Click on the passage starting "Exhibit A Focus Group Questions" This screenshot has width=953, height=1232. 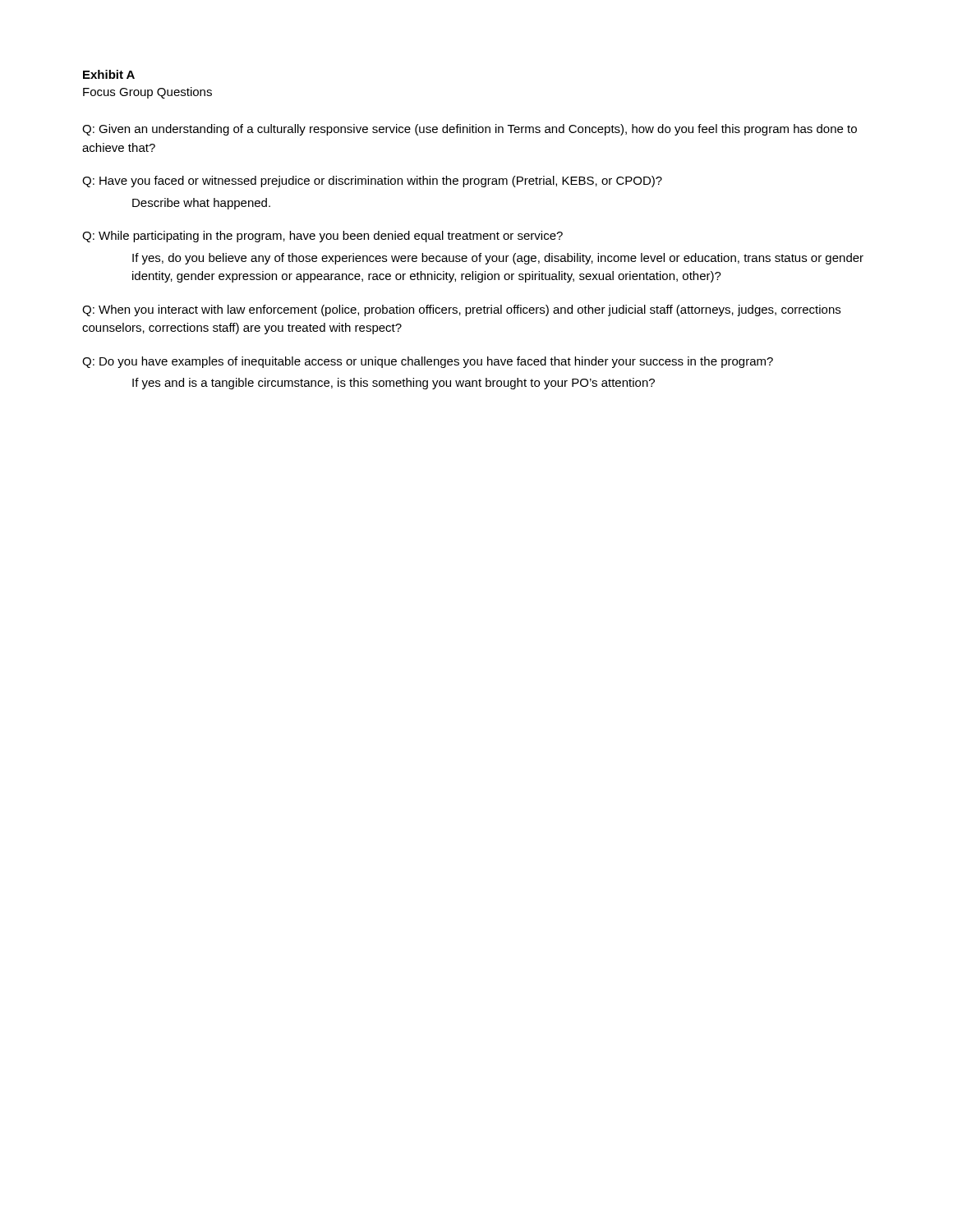109,74
